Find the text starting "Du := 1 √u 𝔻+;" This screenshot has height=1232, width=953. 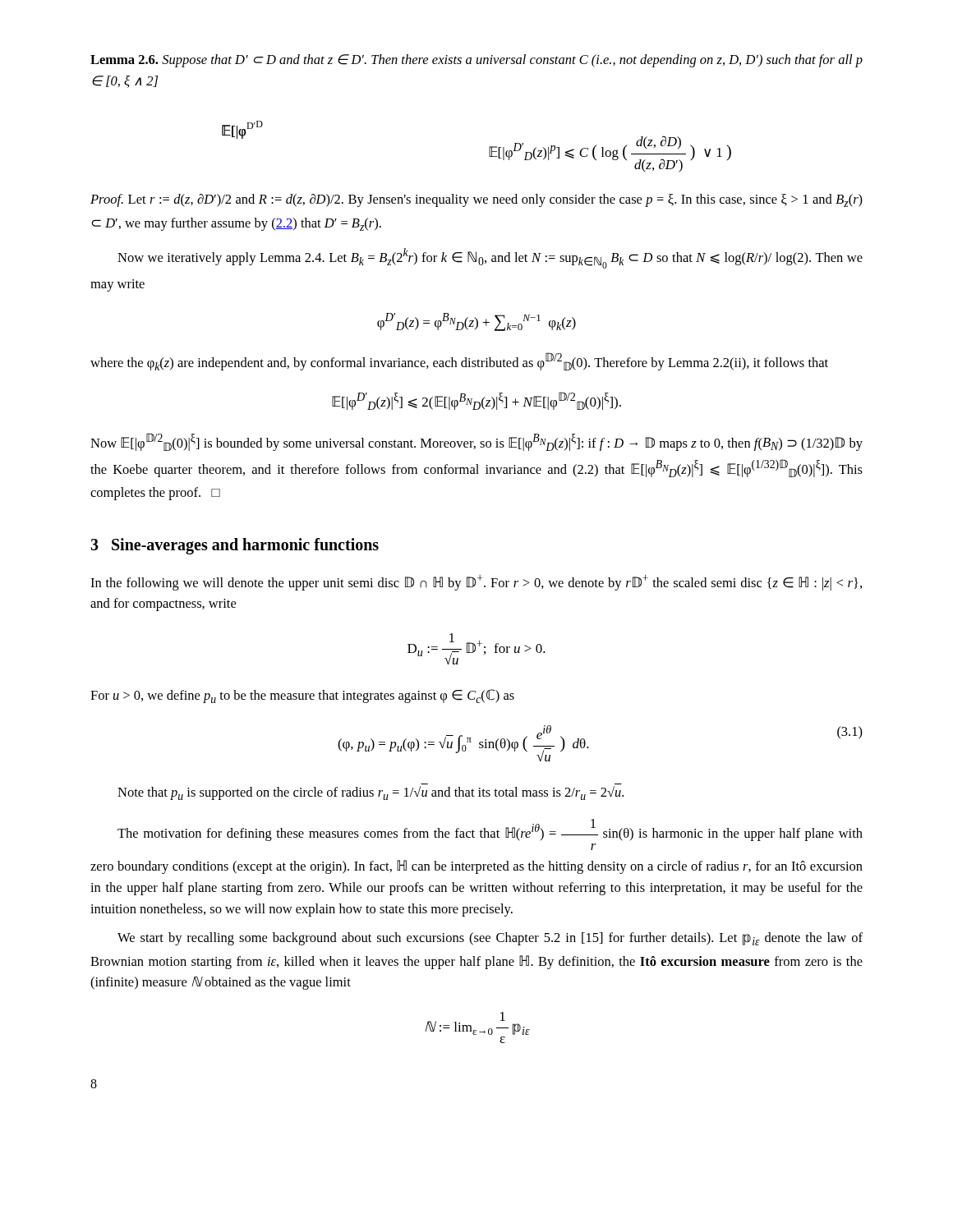pyautogui.click(x=476, y=649)
